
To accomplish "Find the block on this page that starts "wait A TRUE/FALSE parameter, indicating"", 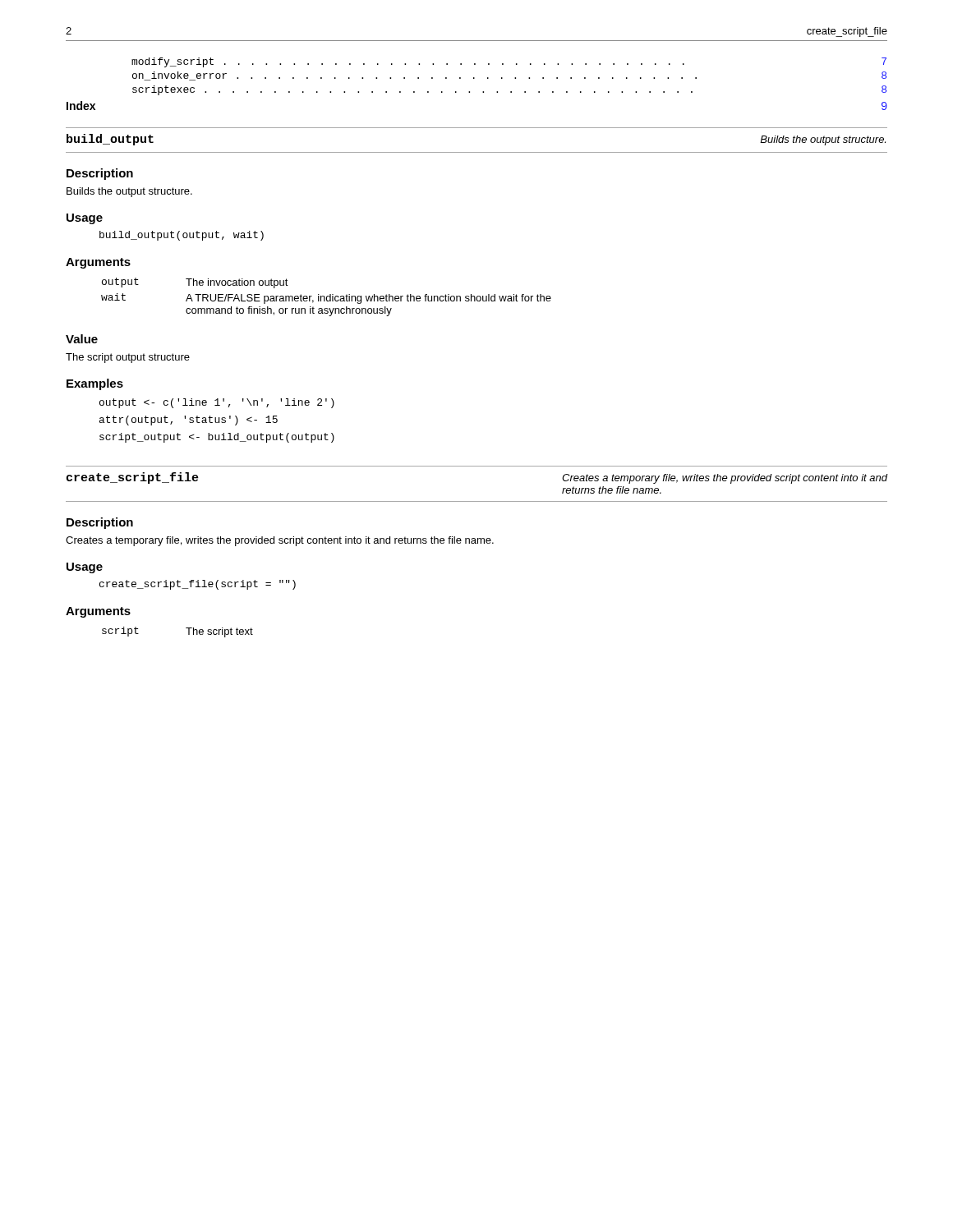I will [x=326, y=304].
